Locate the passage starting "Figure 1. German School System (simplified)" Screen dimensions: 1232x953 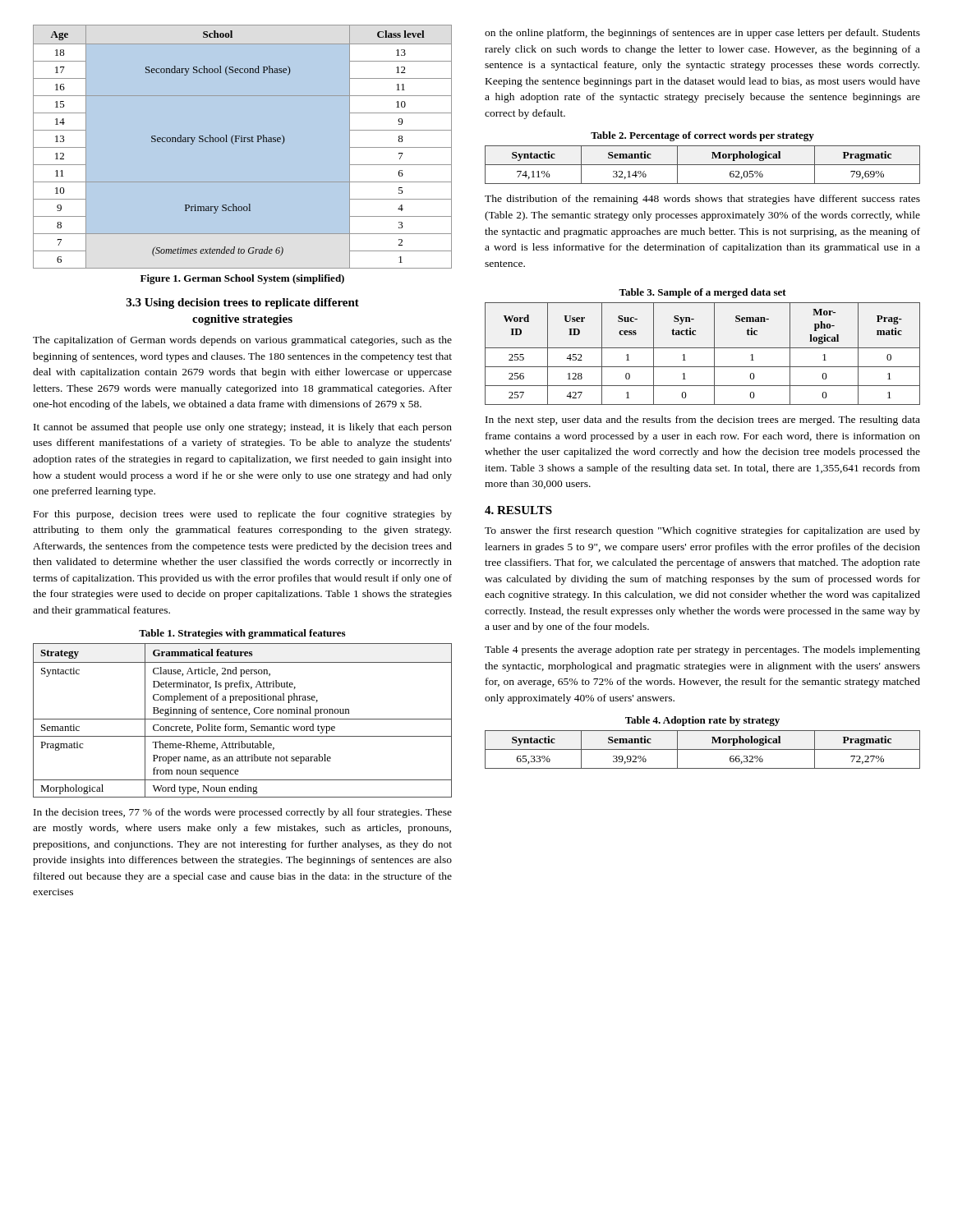coord(242,278)
